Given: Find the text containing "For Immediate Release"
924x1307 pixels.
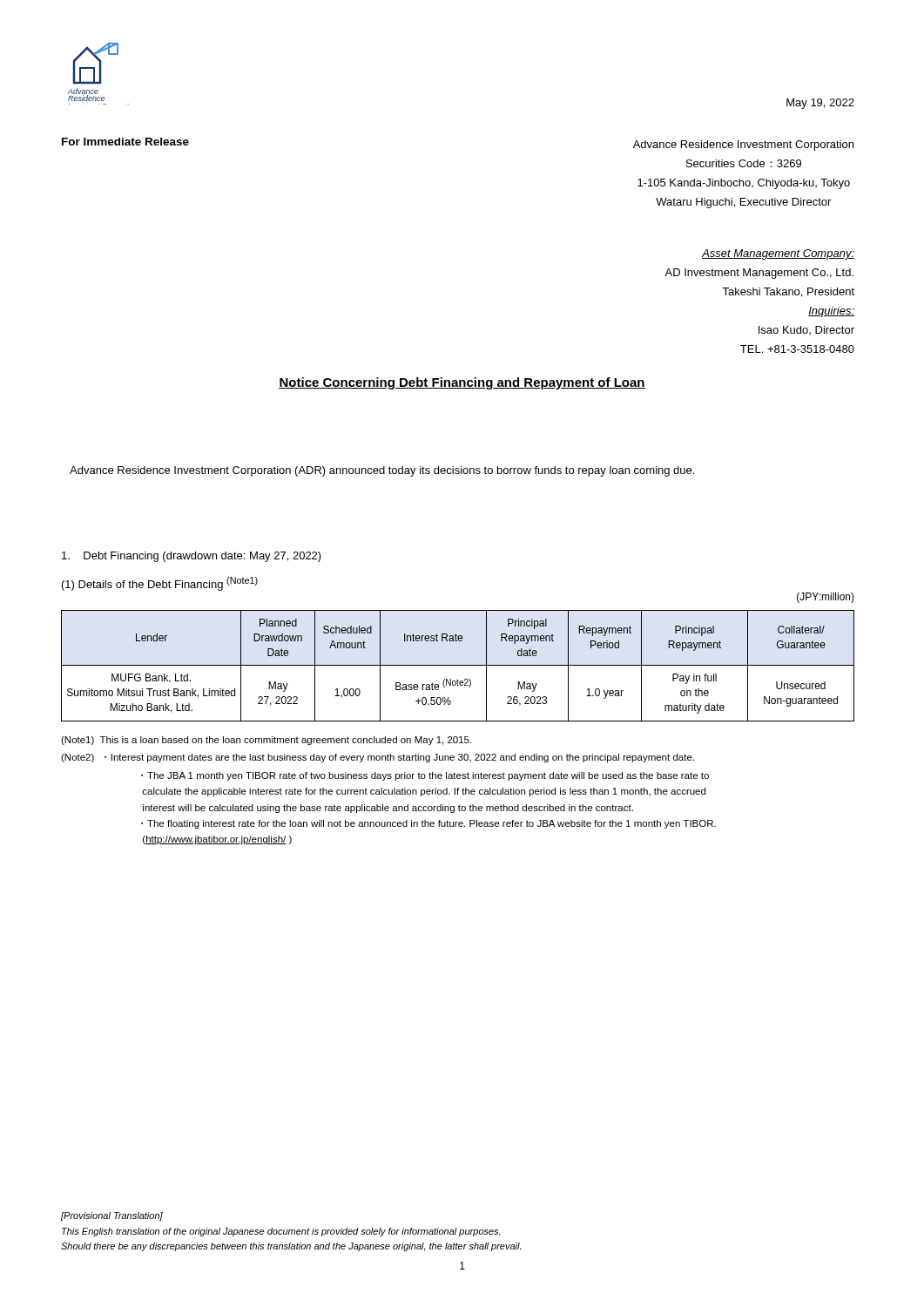Looking at the screenshot, I should point(125,142).
